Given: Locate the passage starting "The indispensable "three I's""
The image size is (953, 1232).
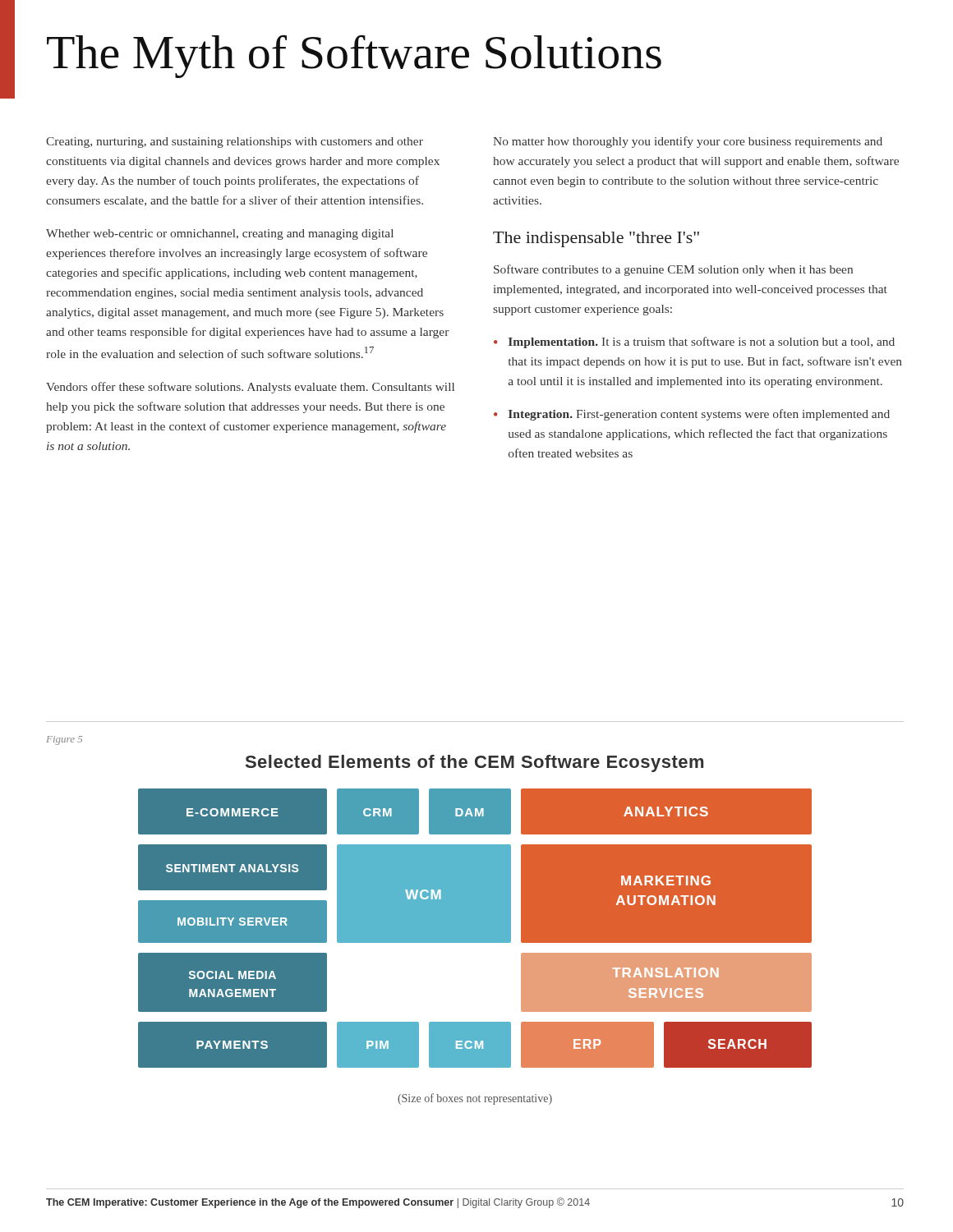Looking at the screenshot, I should [x=698, y=237].
